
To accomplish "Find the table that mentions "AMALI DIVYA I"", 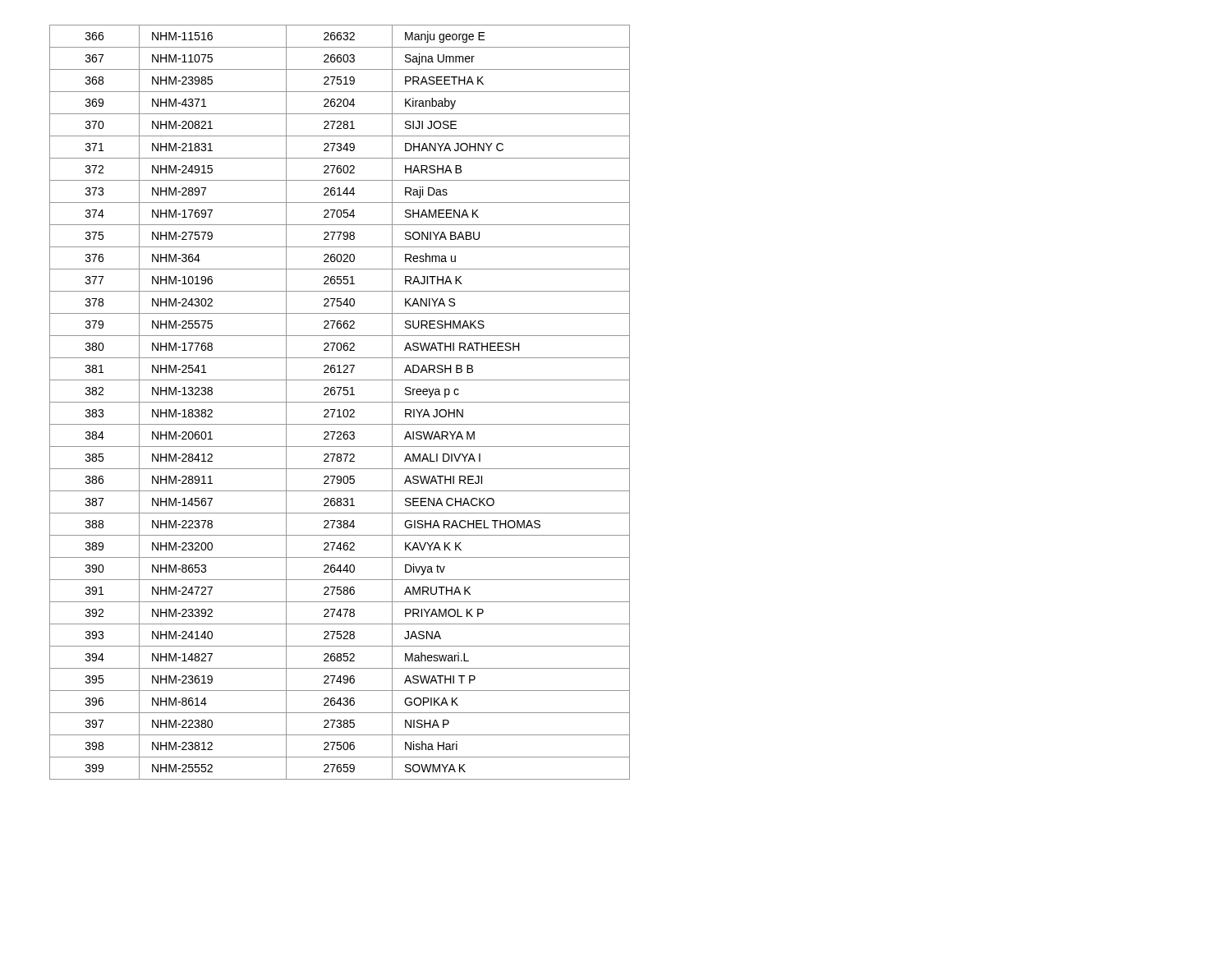I will [x=340, y=402].
